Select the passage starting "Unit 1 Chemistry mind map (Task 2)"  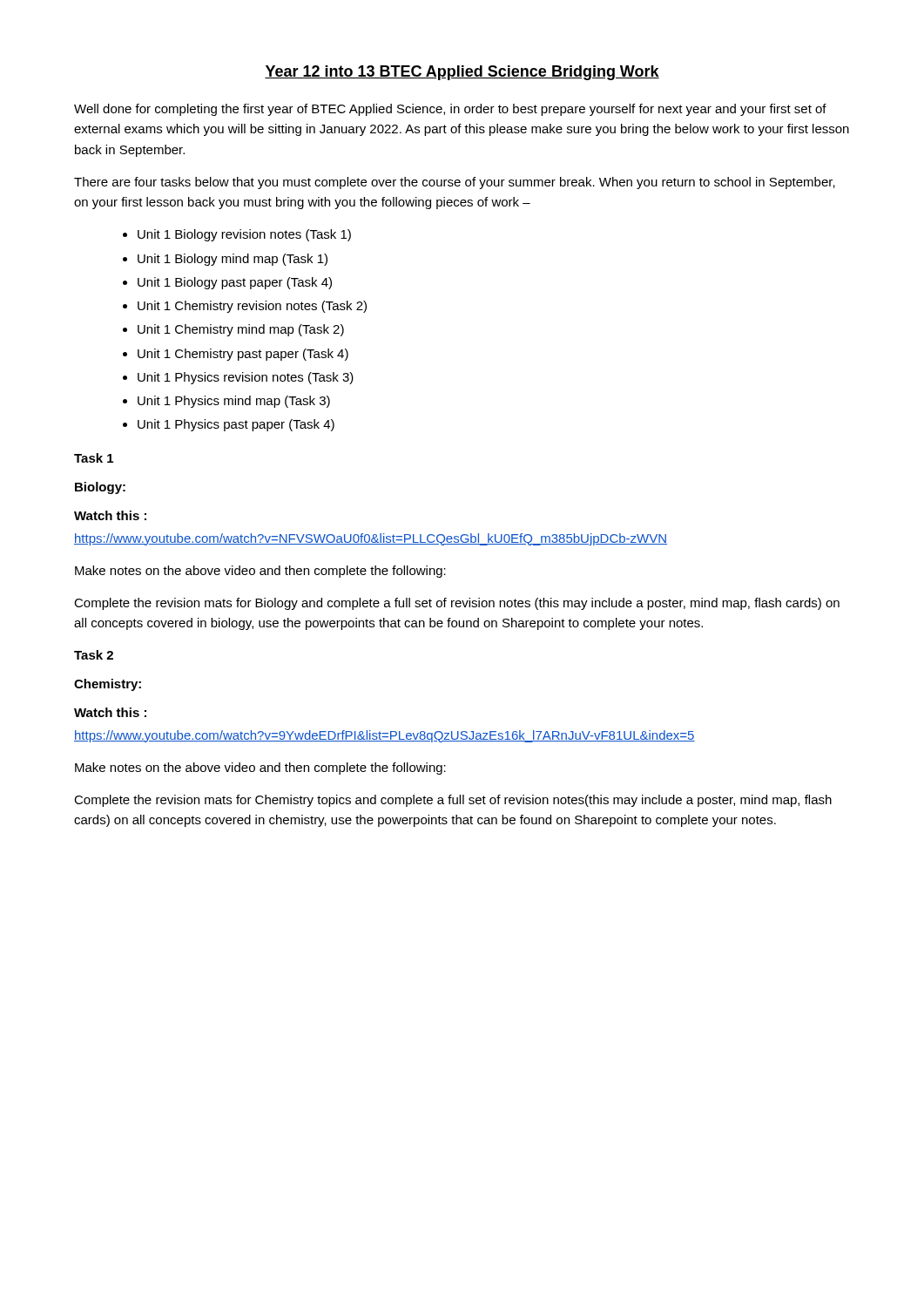[x=241, y=329]
